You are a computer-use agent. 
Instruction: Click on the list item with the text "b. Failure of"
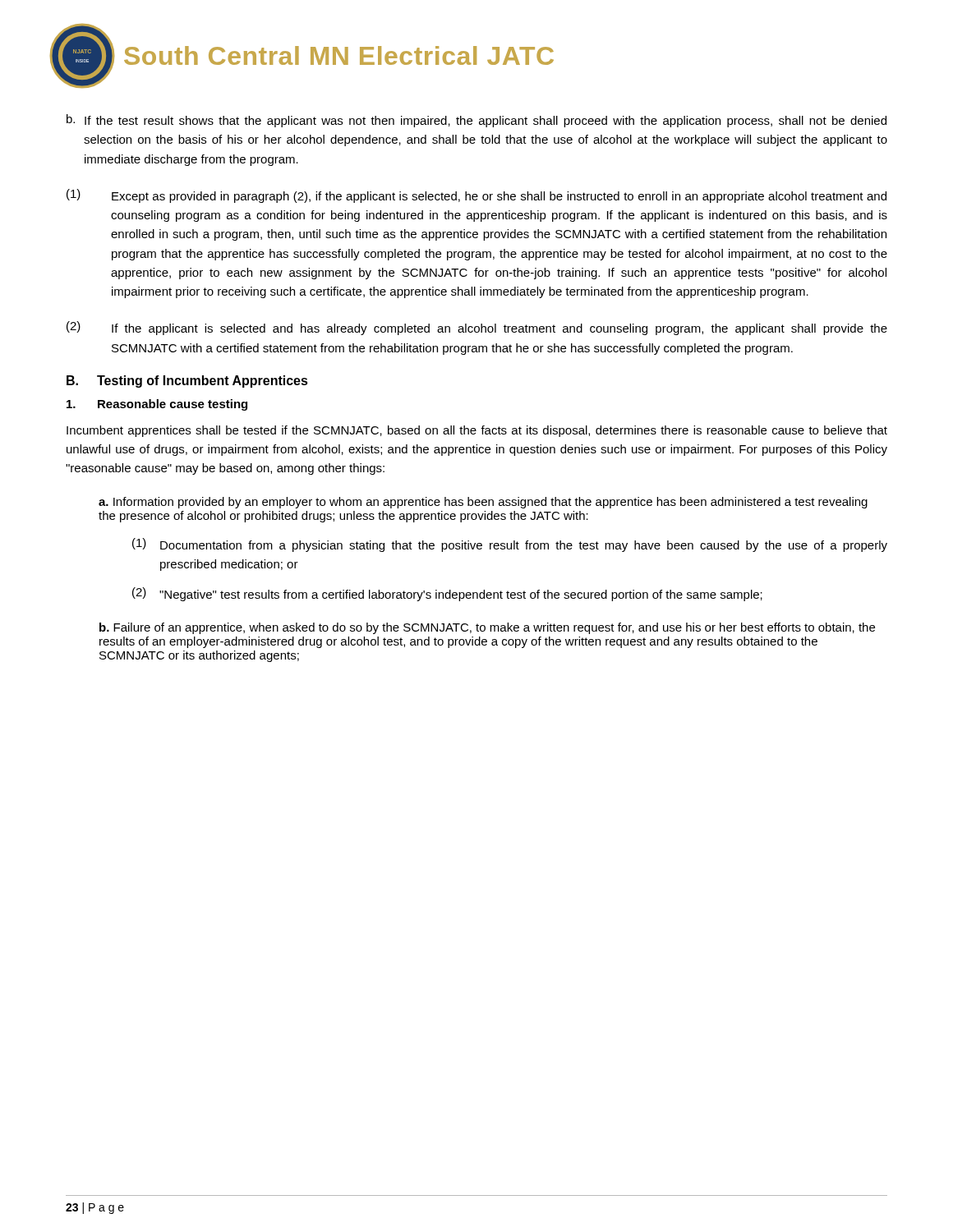487,641
